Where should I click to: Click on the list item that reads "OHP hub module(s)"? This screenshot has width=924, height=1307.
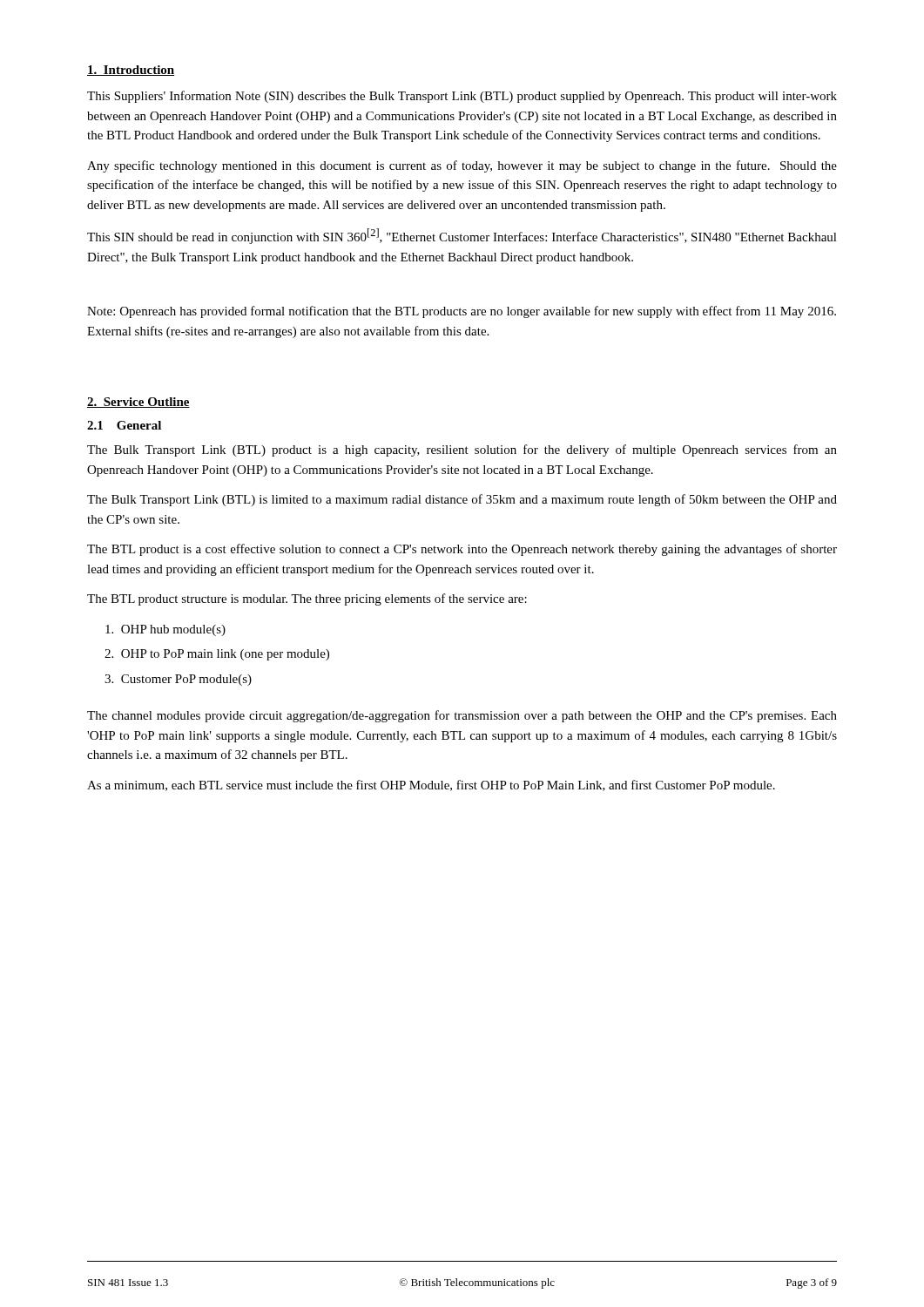[165, 629]
